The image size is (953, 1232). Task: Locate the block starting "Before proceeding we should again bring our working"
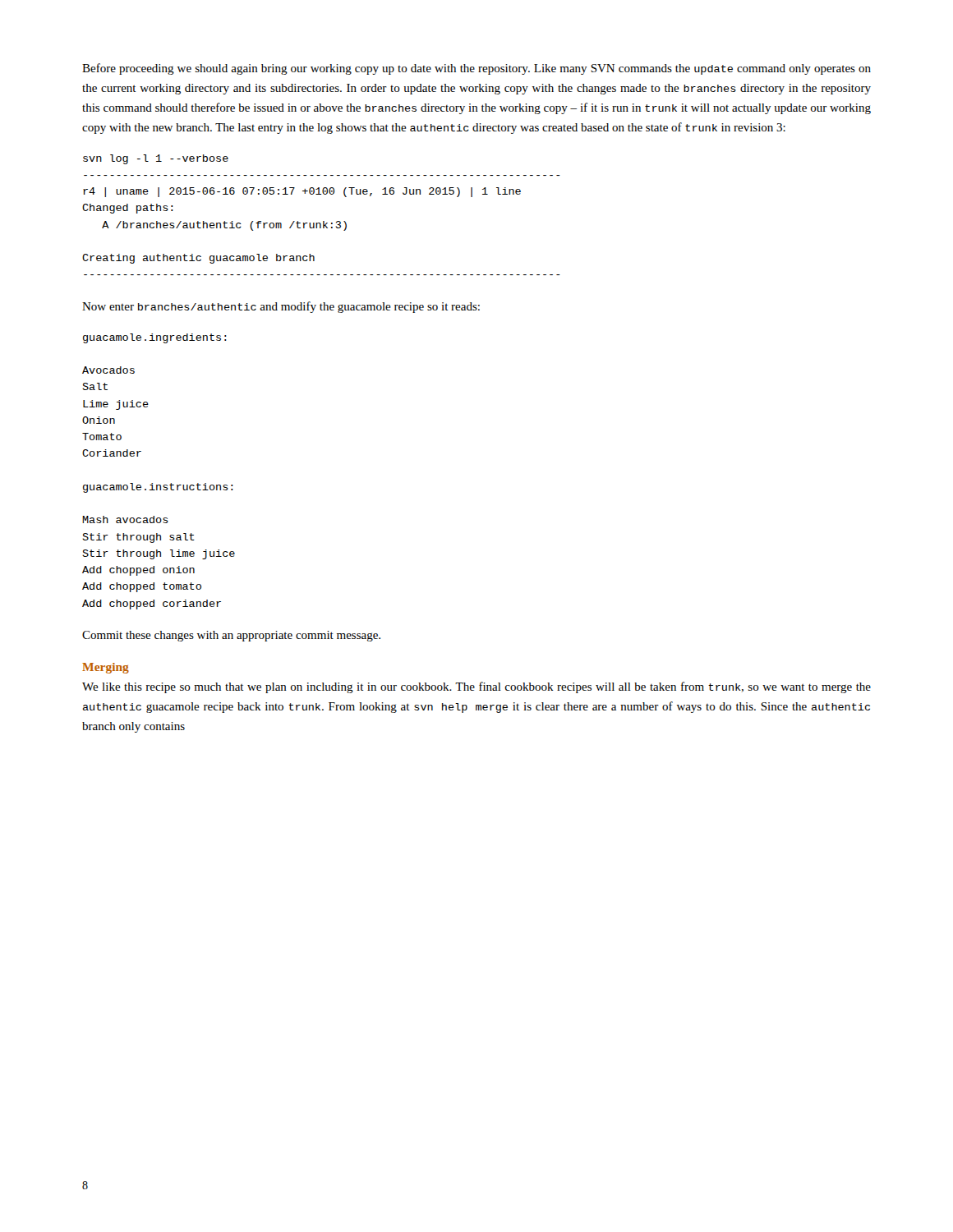pos(476,98)
